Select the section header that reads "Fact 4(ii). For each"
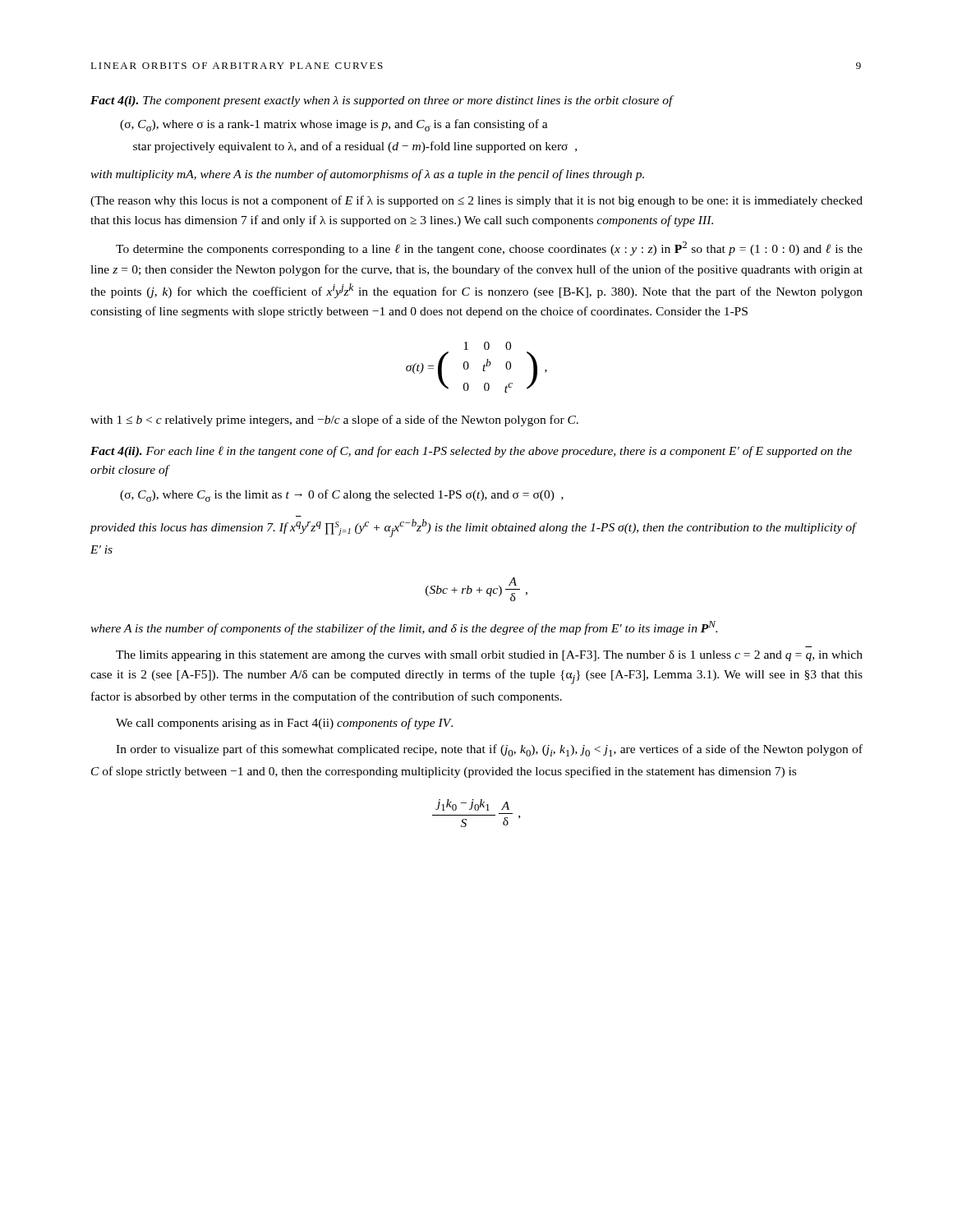The width and height of the screenshot is (953, 1232). pyautogui.click(x=471, y=460)
